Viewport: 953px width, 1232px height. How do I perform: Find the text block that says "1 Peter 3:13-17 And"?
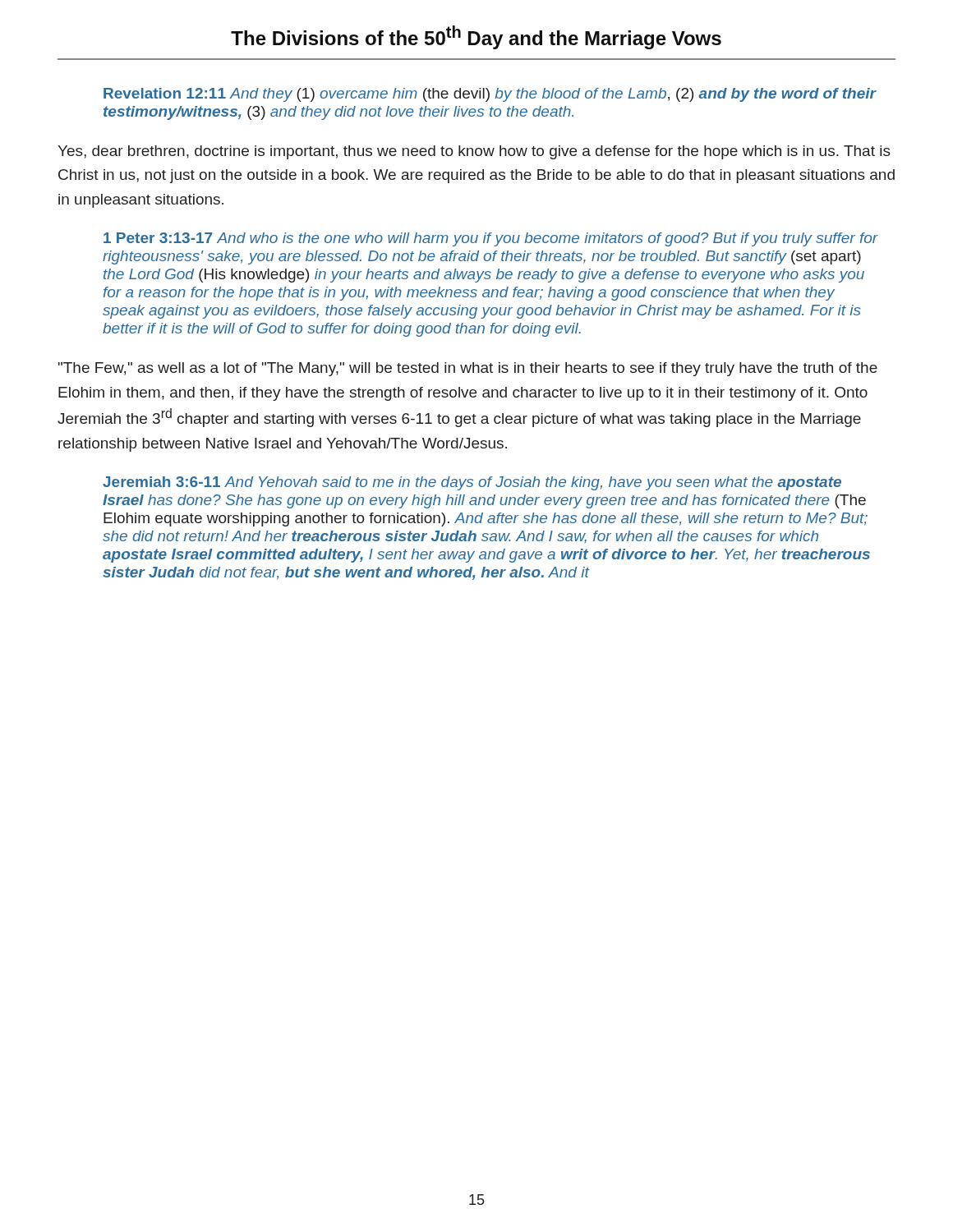pyautogui.click(x=490, y=283)
